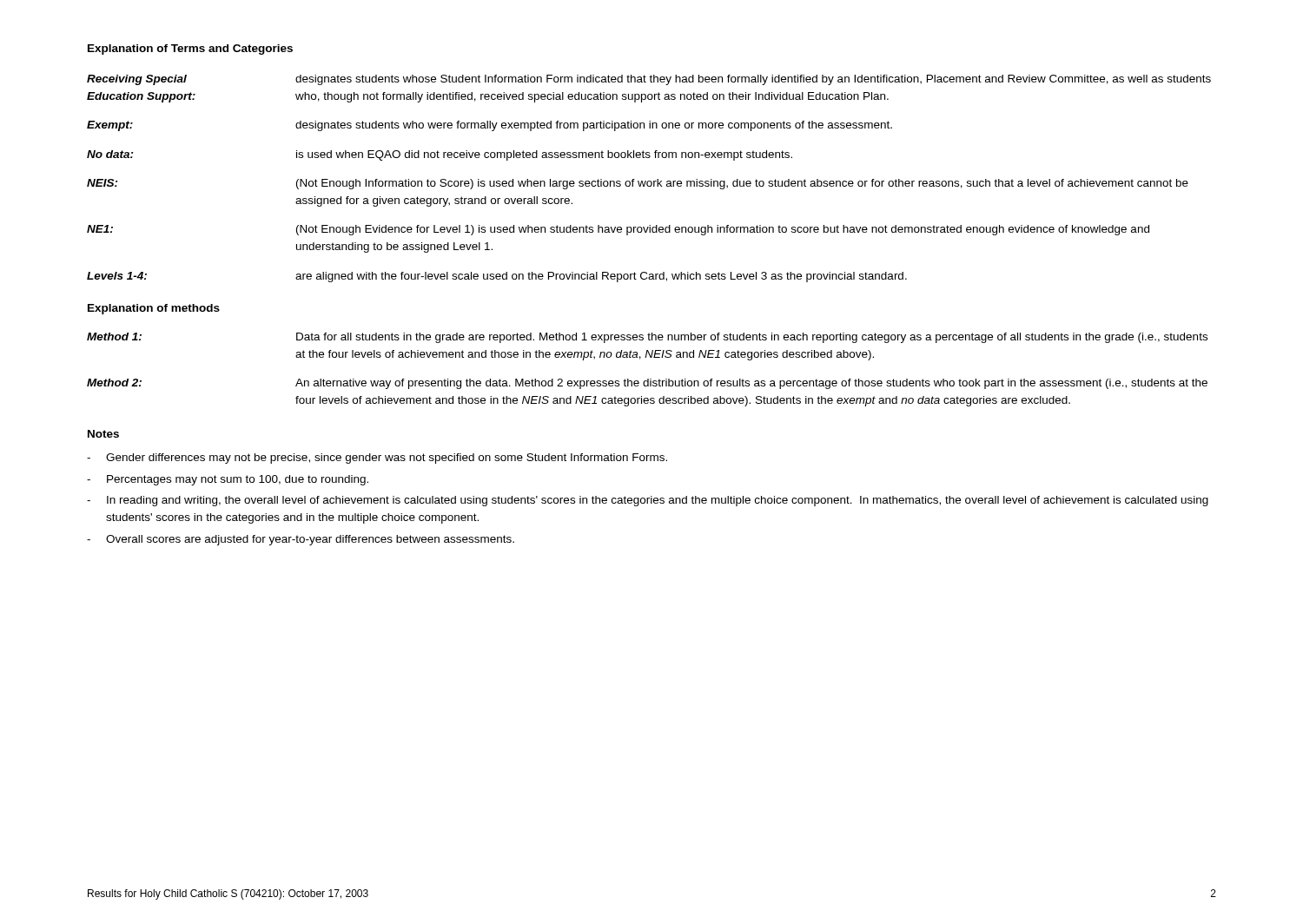
Task: Point to the block beginning "- In reading and writing, the overall level"
Action: 652,509
